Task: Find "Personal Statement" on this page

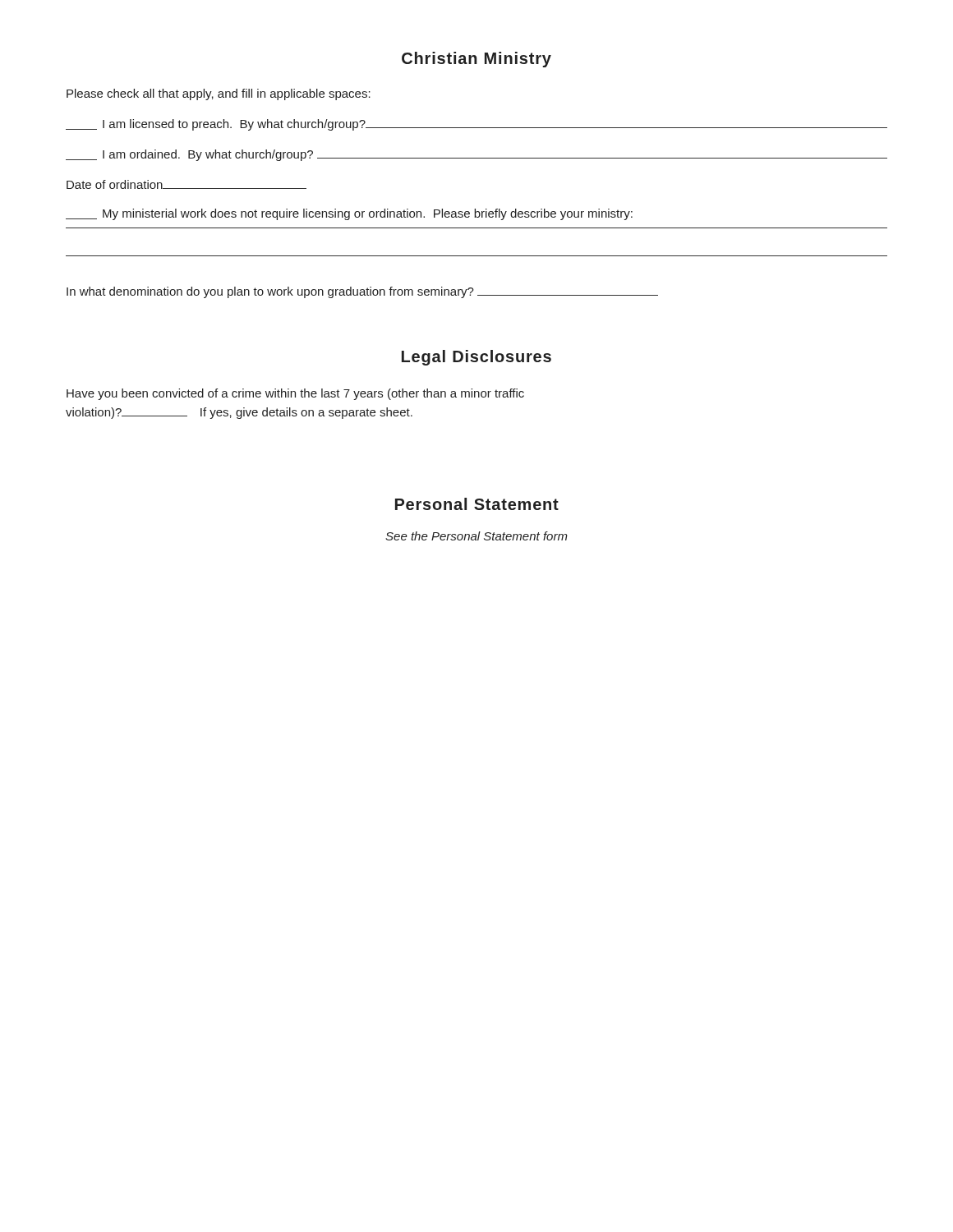Action: click(476, 504)
